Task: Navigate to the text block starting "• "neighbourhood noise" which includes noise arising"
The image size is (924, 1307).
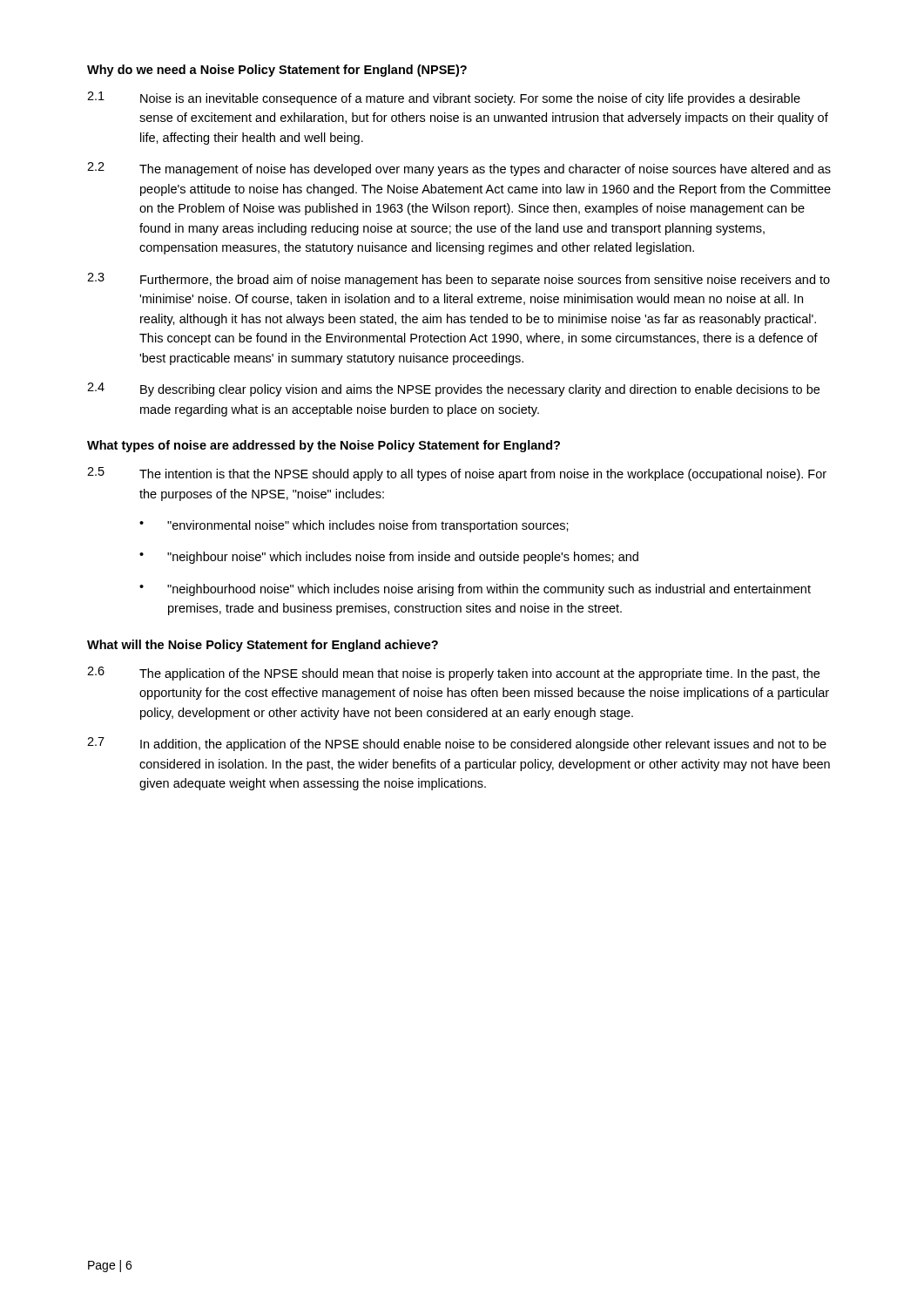Action: 488,599
